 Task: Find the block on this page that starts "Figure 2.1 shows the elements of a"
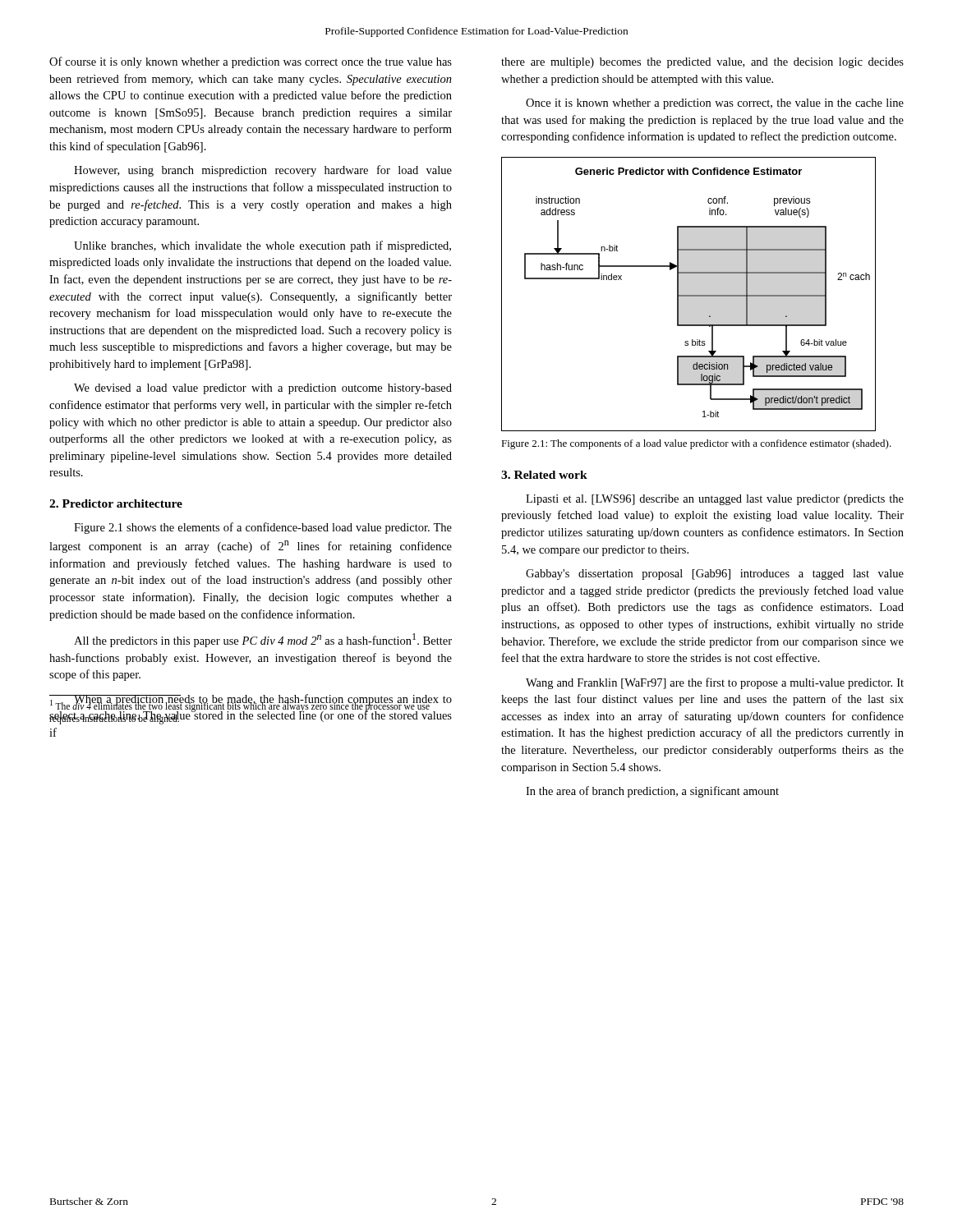[x=251, y=630]
